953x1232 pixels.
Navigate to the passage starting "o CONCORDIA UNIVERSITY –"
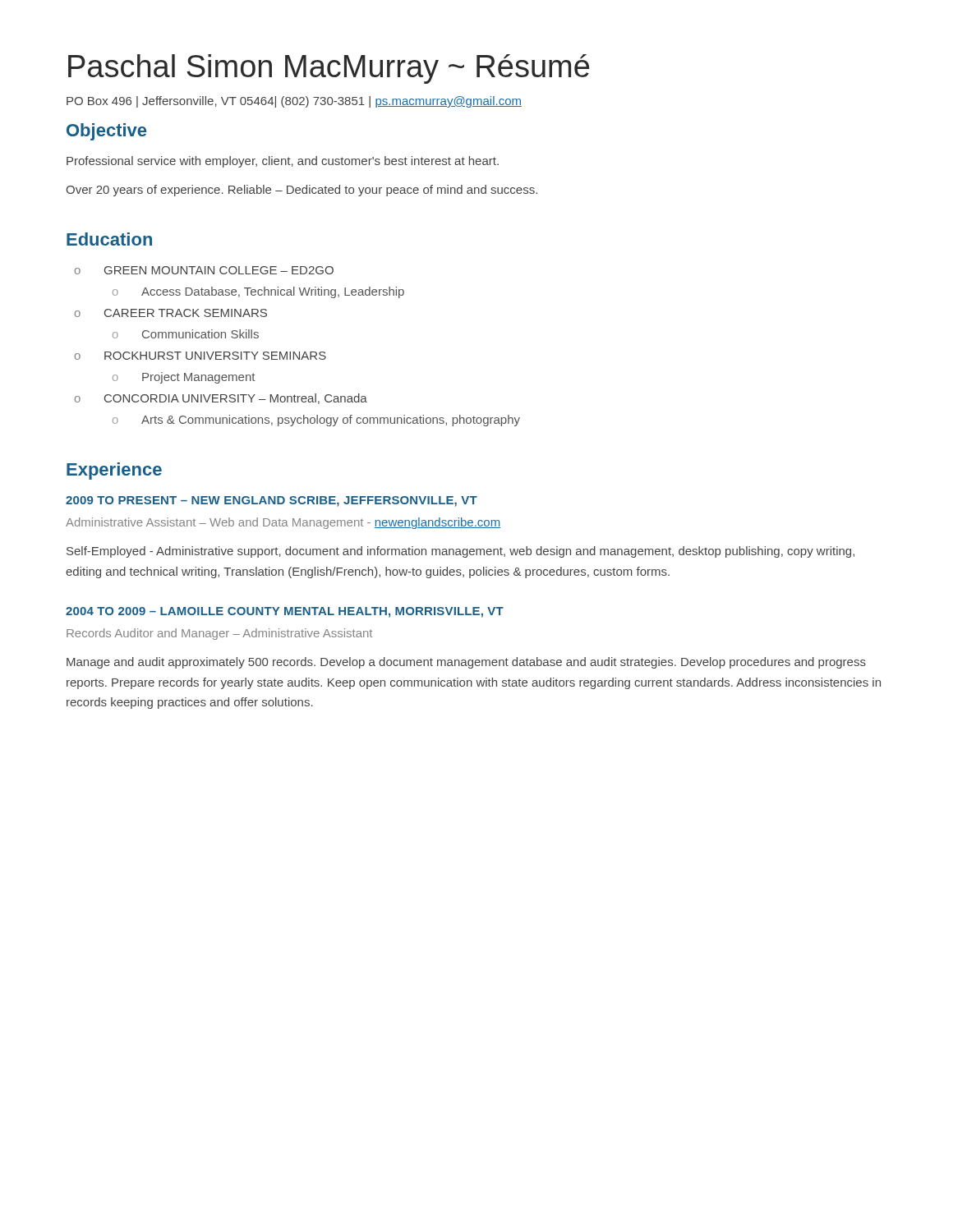216,399
